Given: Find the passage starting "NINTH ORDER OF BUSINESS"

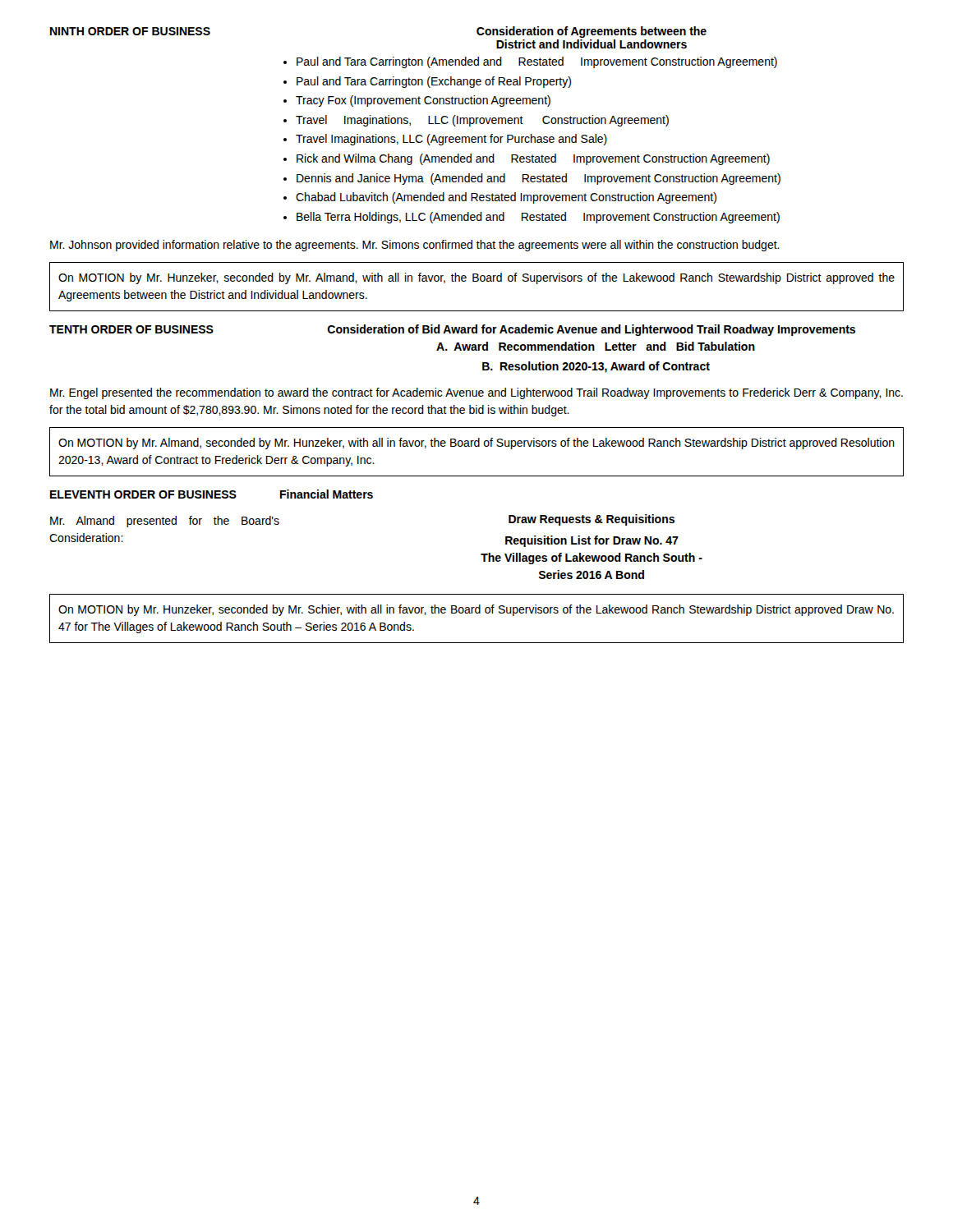Looking at the screenshot, I should click(130, 31).
